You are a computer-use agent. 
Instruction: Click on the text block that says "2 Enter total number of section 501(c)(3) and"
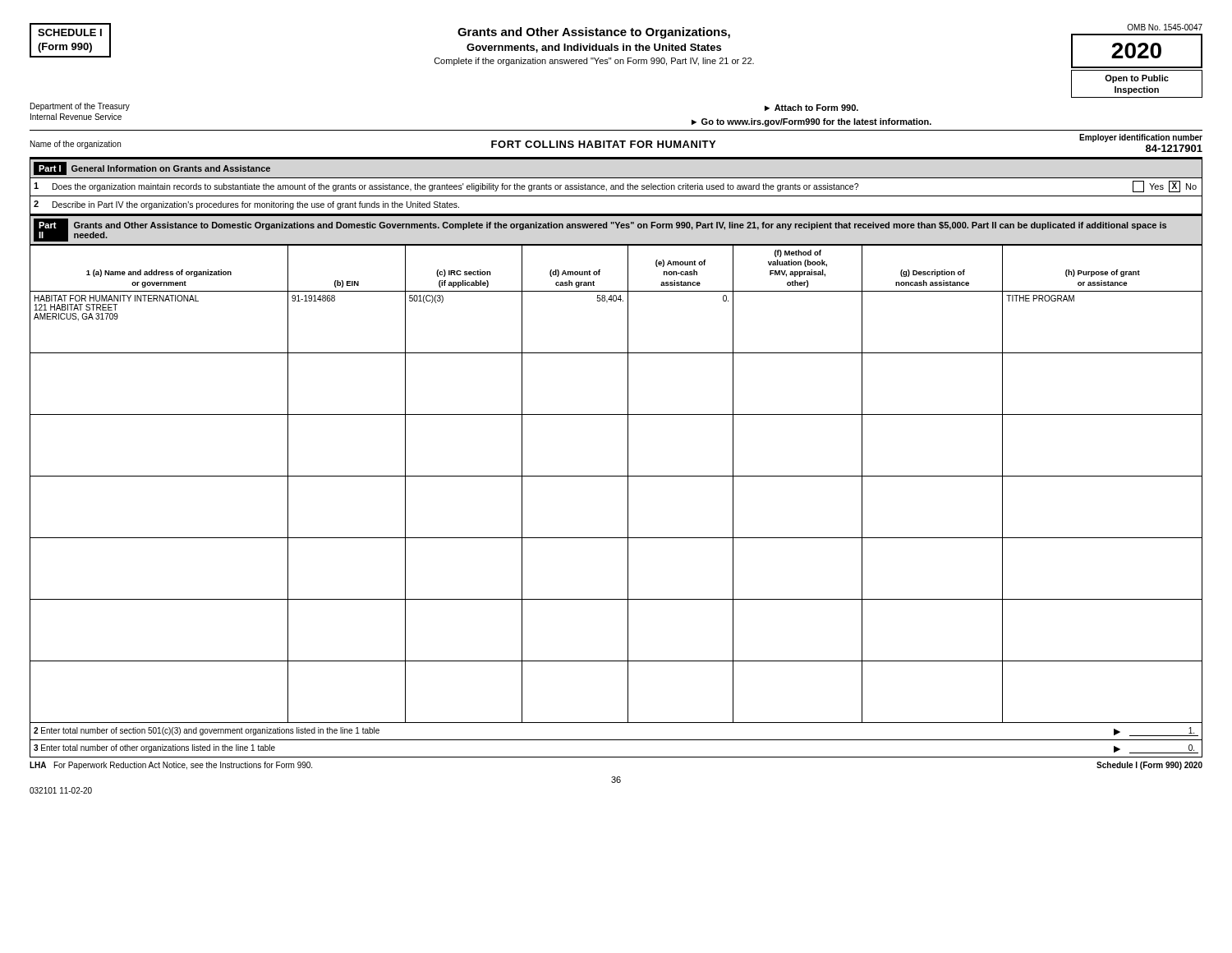coord(616,732)
